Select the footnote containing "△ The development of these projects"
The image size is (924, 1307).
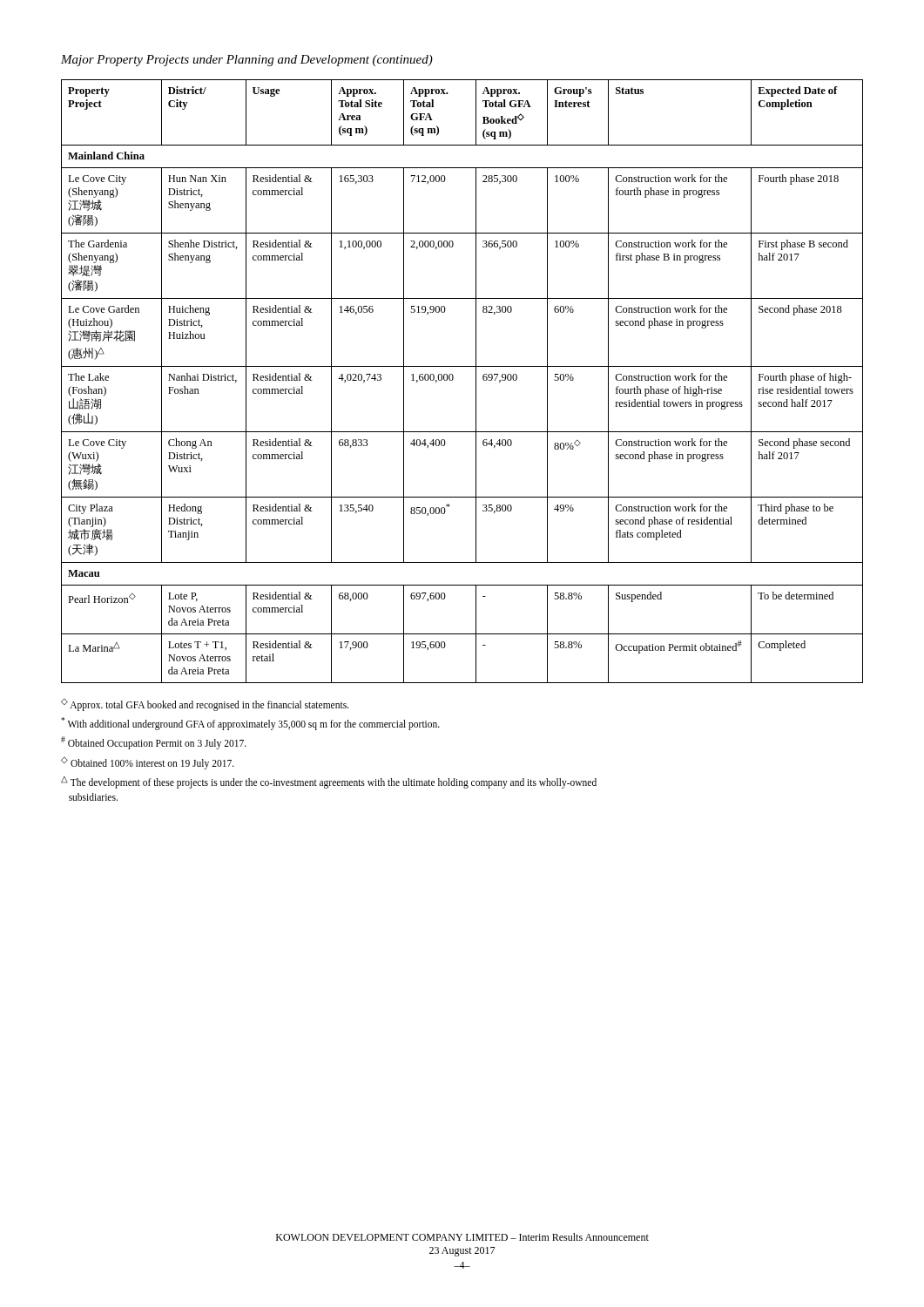[462, 789]
